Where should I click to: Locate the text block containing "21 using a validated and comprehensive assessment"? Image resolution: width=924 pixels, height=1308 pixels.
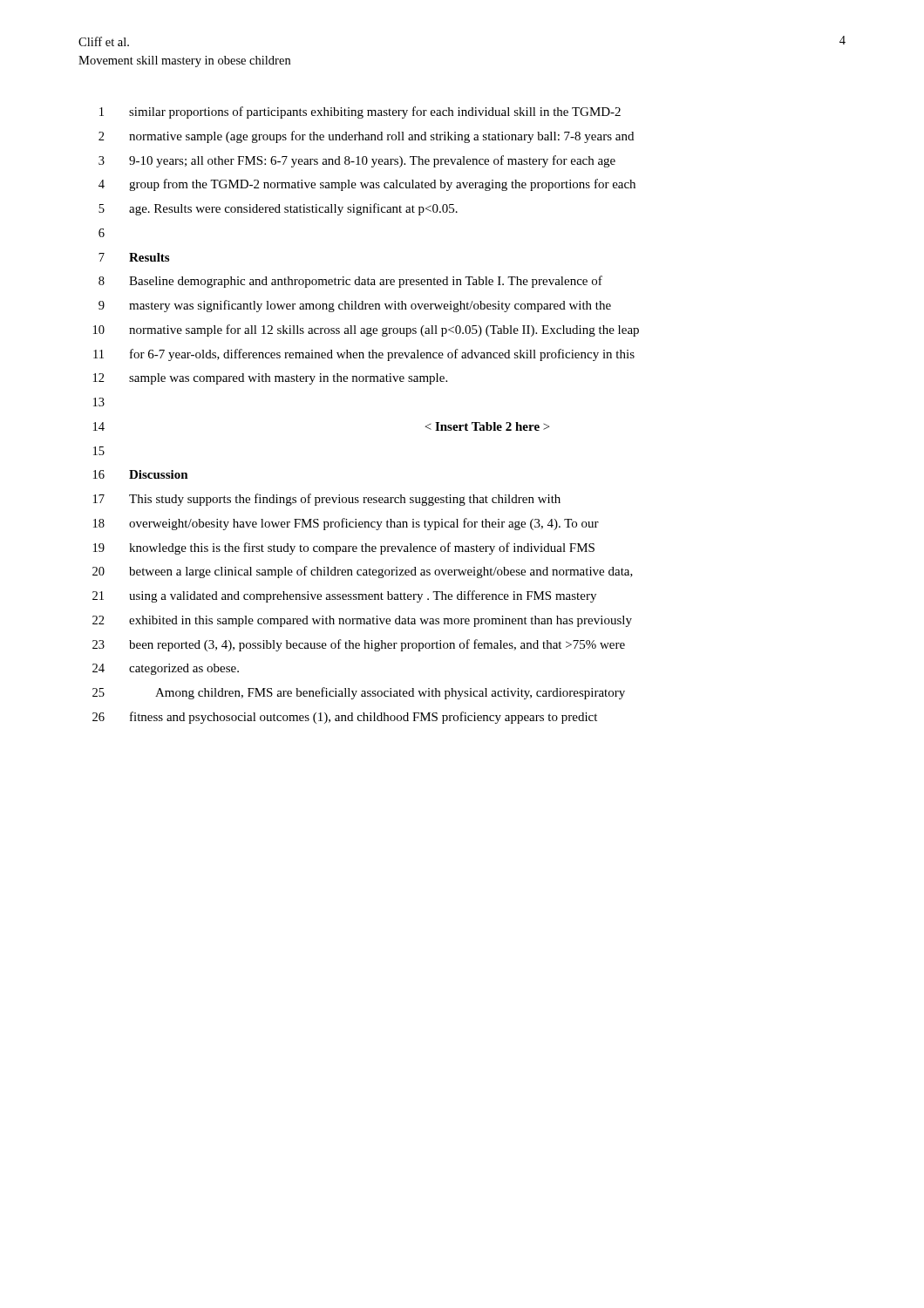click(x=462, y=596)
